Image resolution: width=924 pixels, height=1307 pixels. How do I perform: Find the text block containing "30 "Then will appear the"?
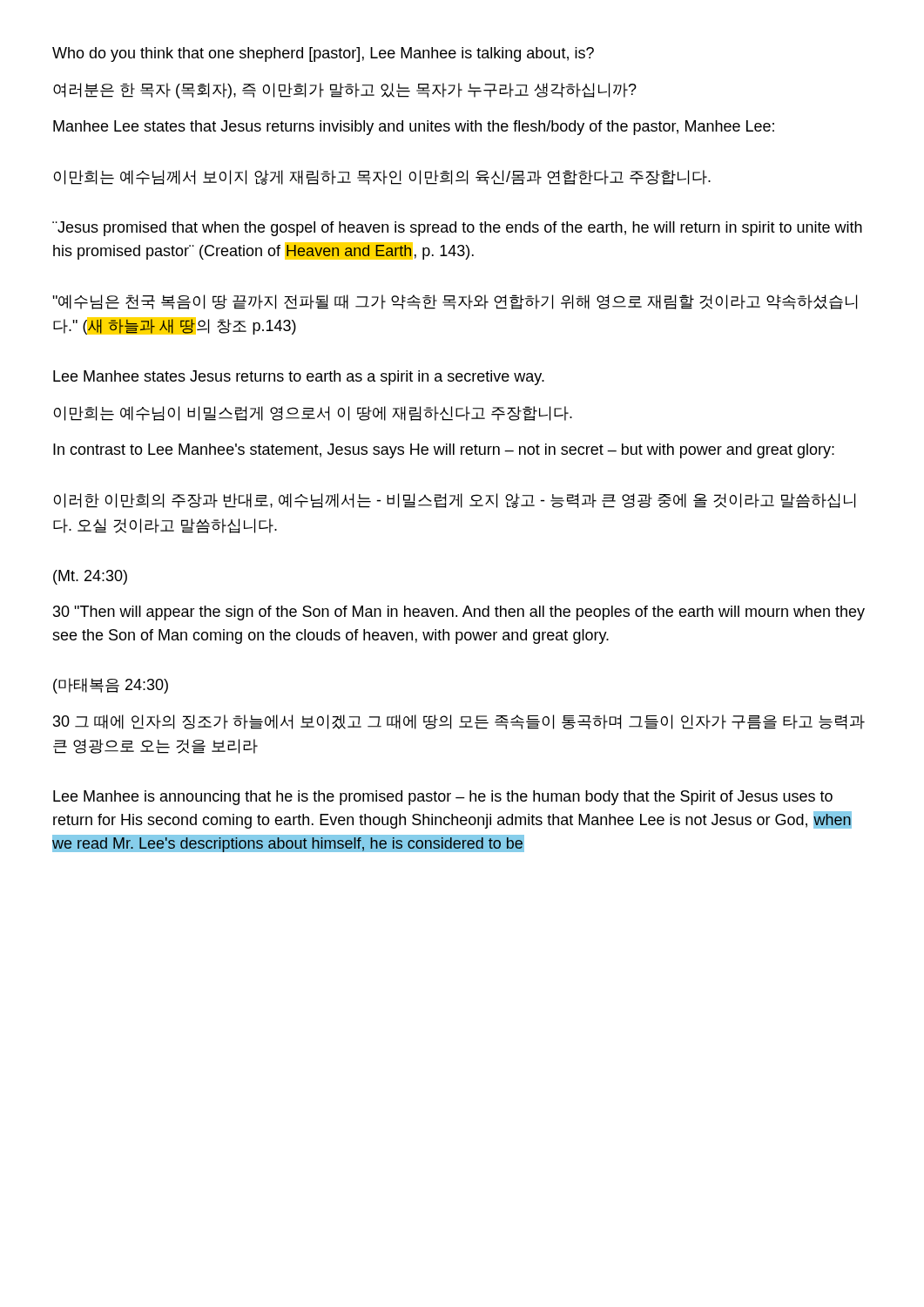click(459, 623)
